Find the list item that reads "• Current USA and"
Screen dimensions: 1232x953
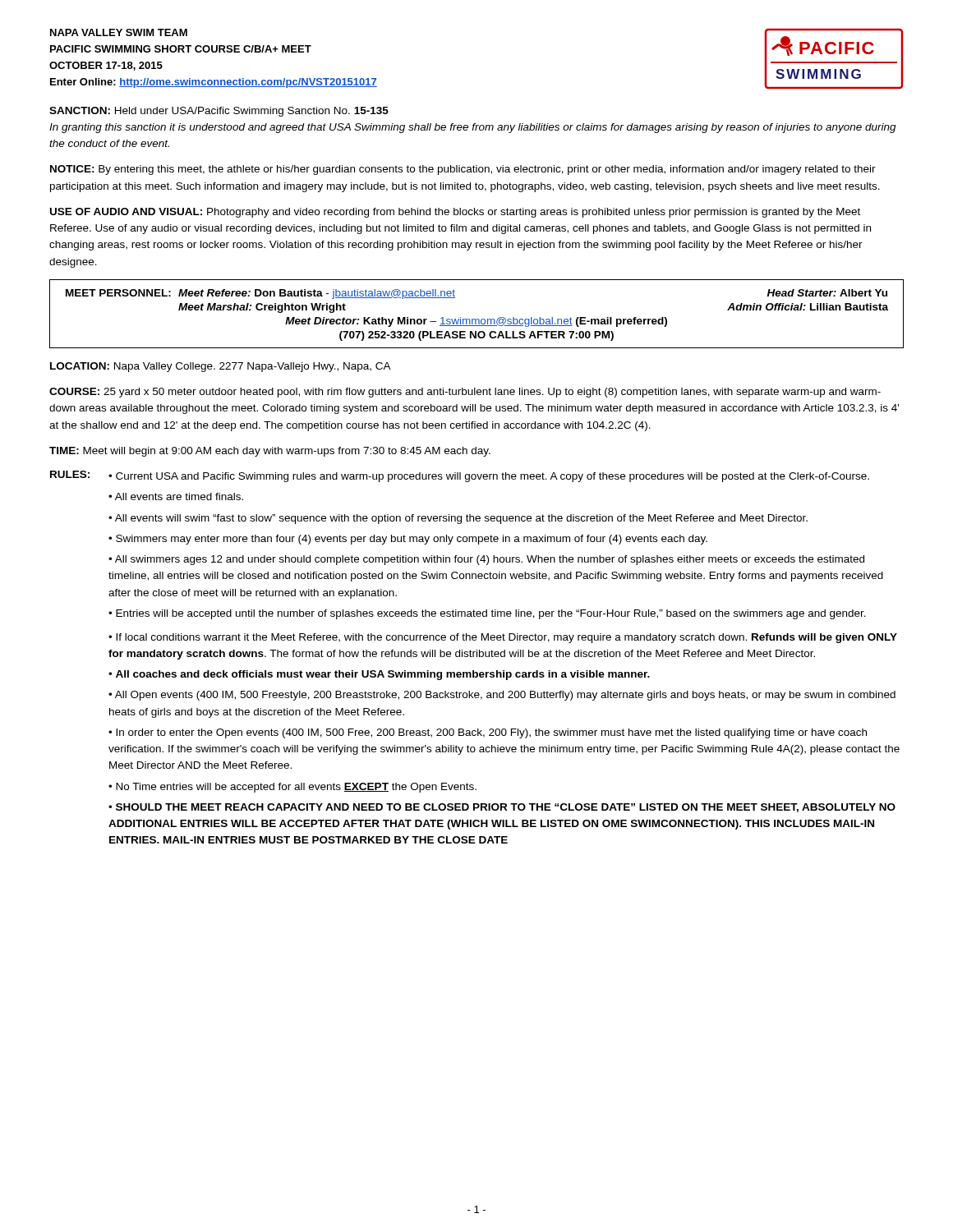(489, 476)
